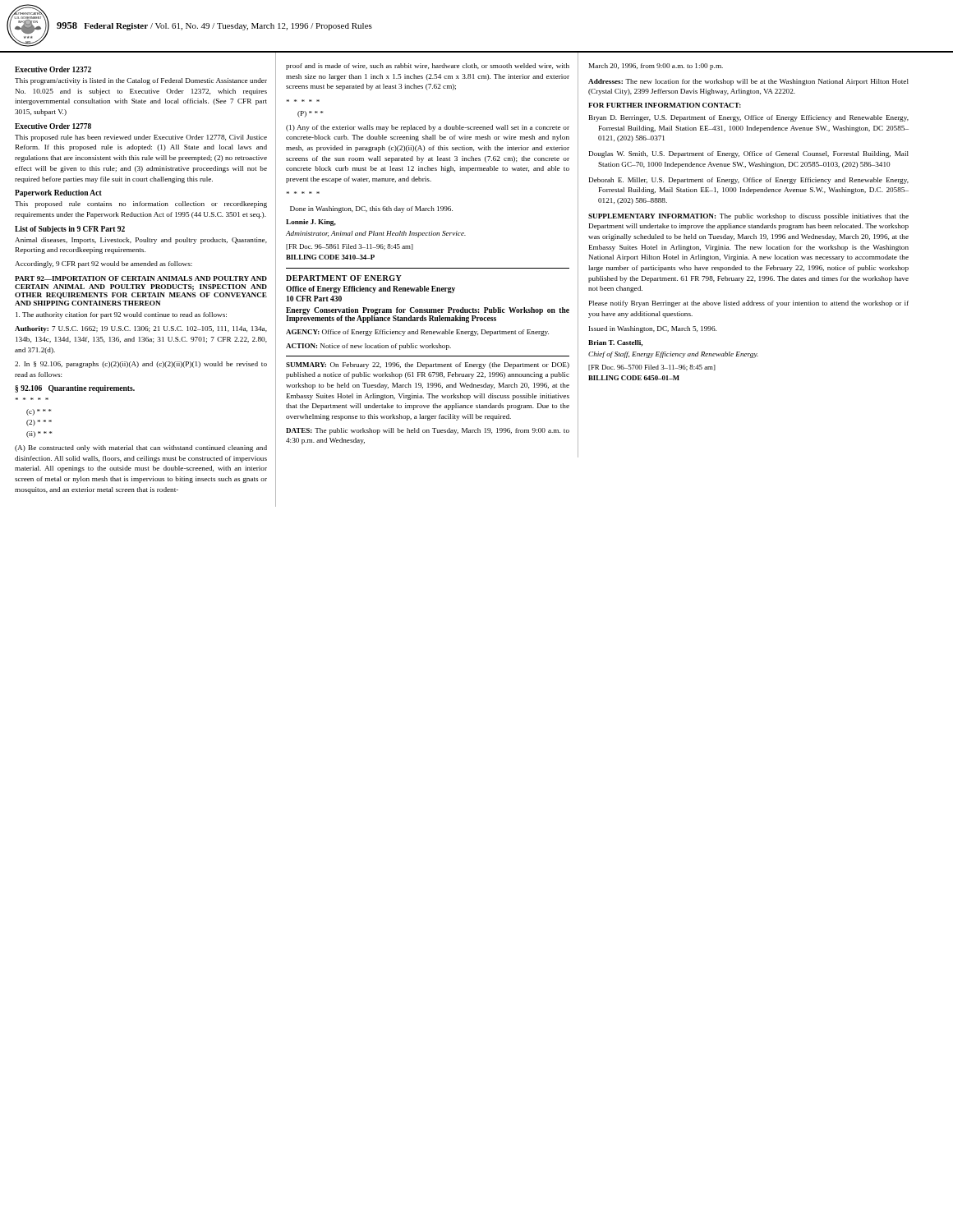The image size is (953, 1232).
Task: Find the text block that says "Done in Washington, DC, this 6th"
Action: 370,208
